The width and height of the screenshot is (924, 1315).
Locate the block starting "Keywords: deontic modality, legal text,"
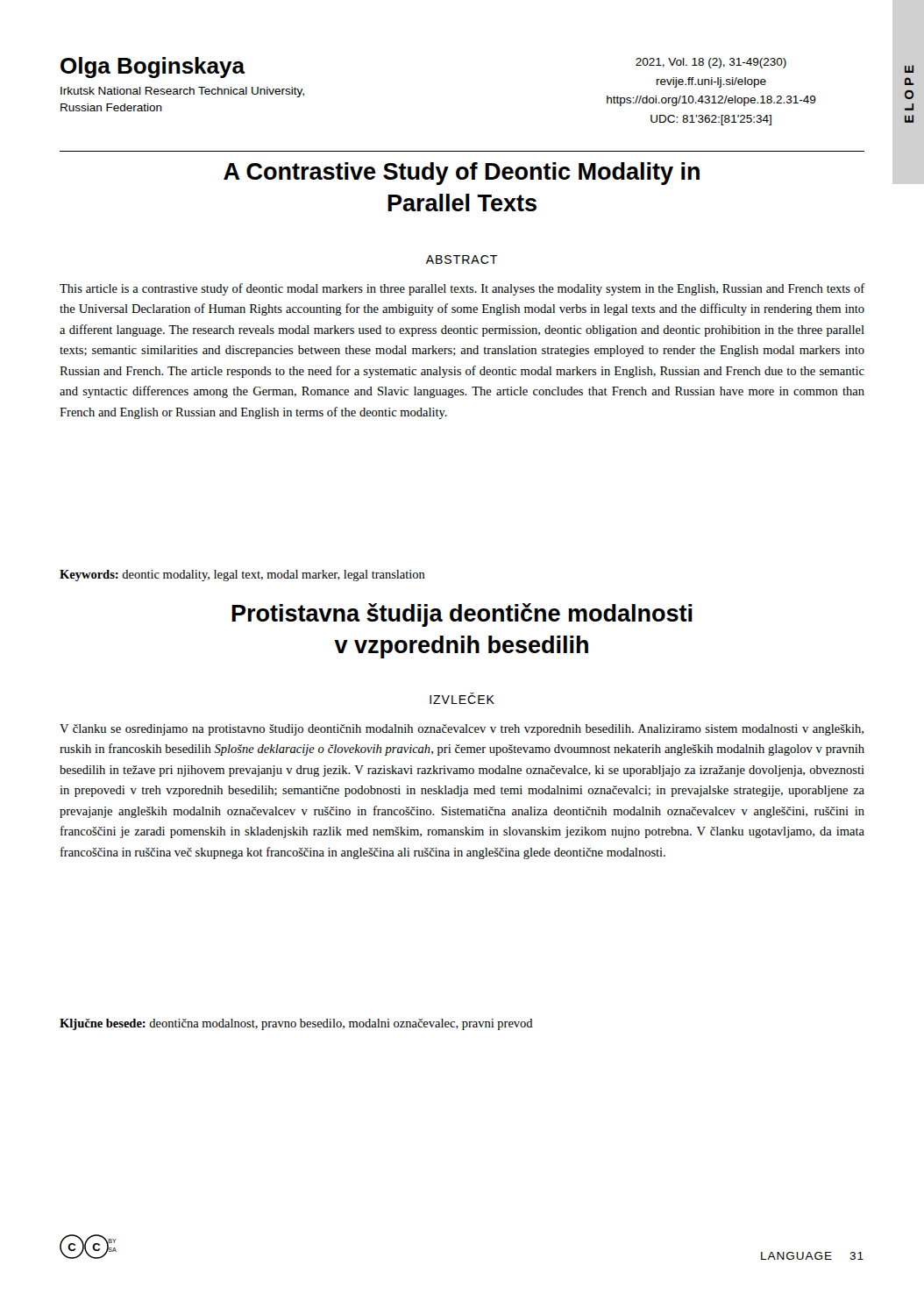pos(242,574)
